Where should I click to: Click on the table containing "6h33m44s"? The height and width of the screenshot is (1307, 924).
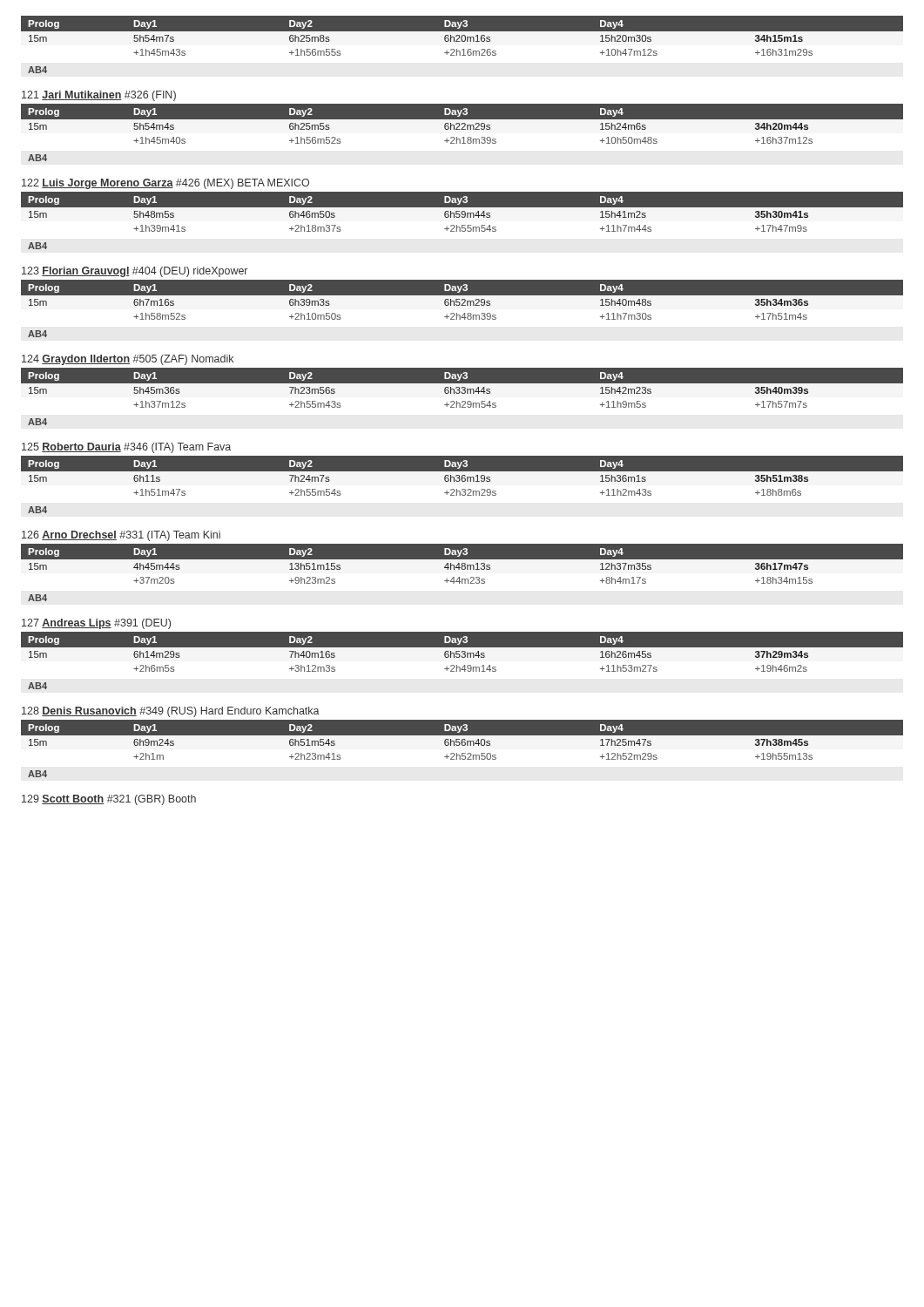coord(462,389)
